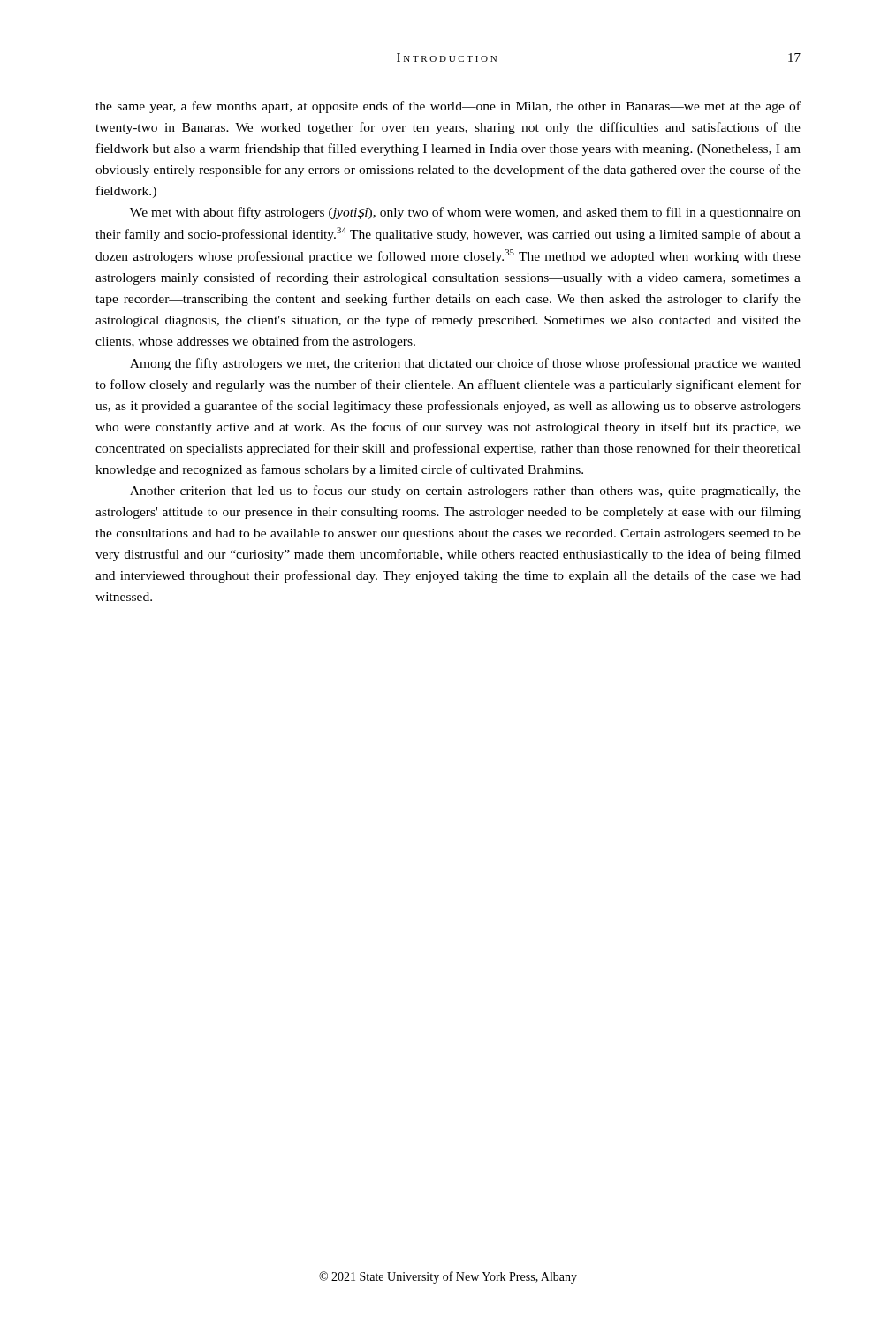896x1326 pixels.
Task: Locate the element starting "Among the fifty"
Action: pyautogui.click(x=448, y=416)
